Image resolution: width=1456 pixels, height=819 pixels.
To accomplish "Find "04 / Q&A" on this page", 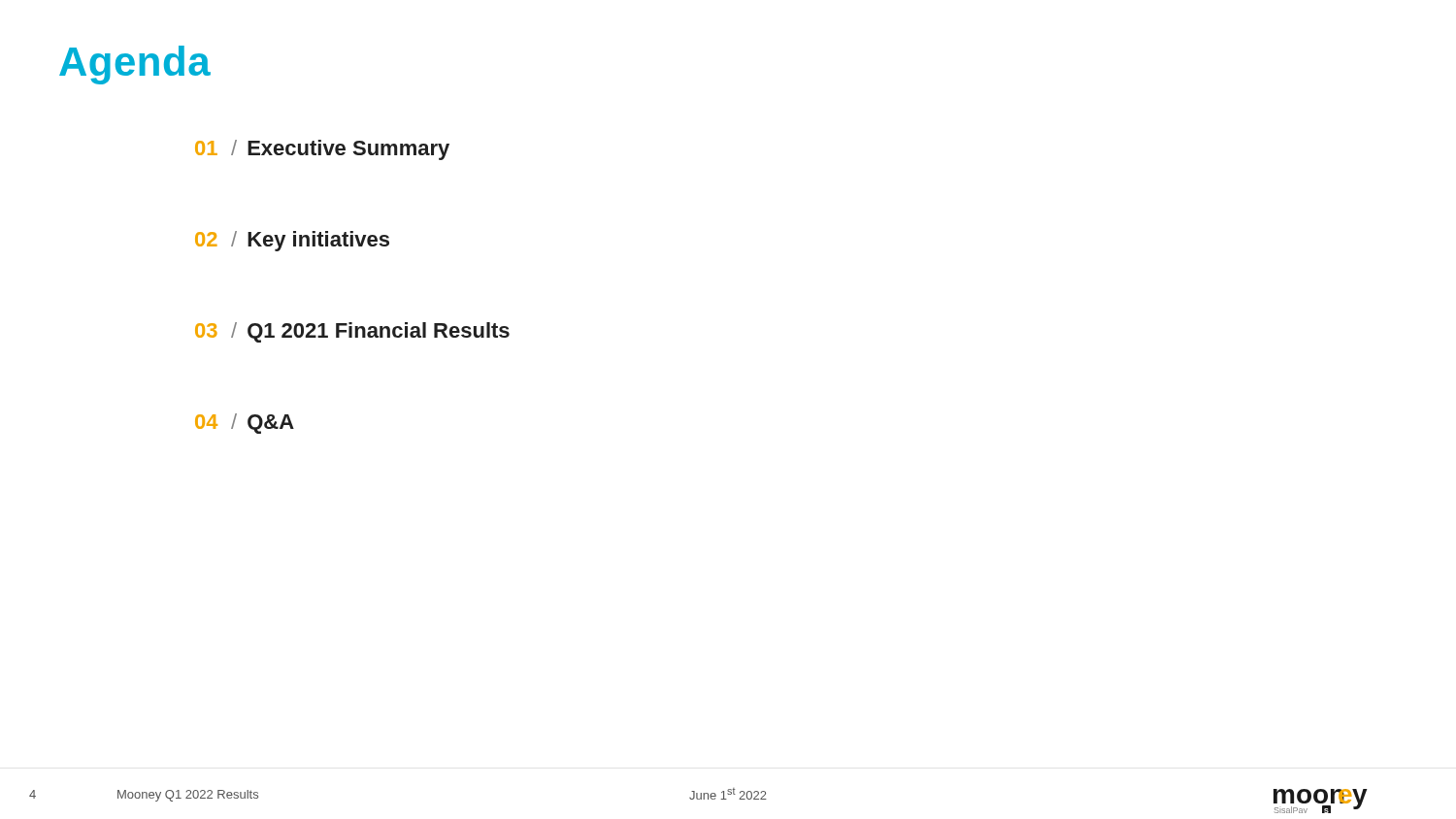I will [244, 422].
